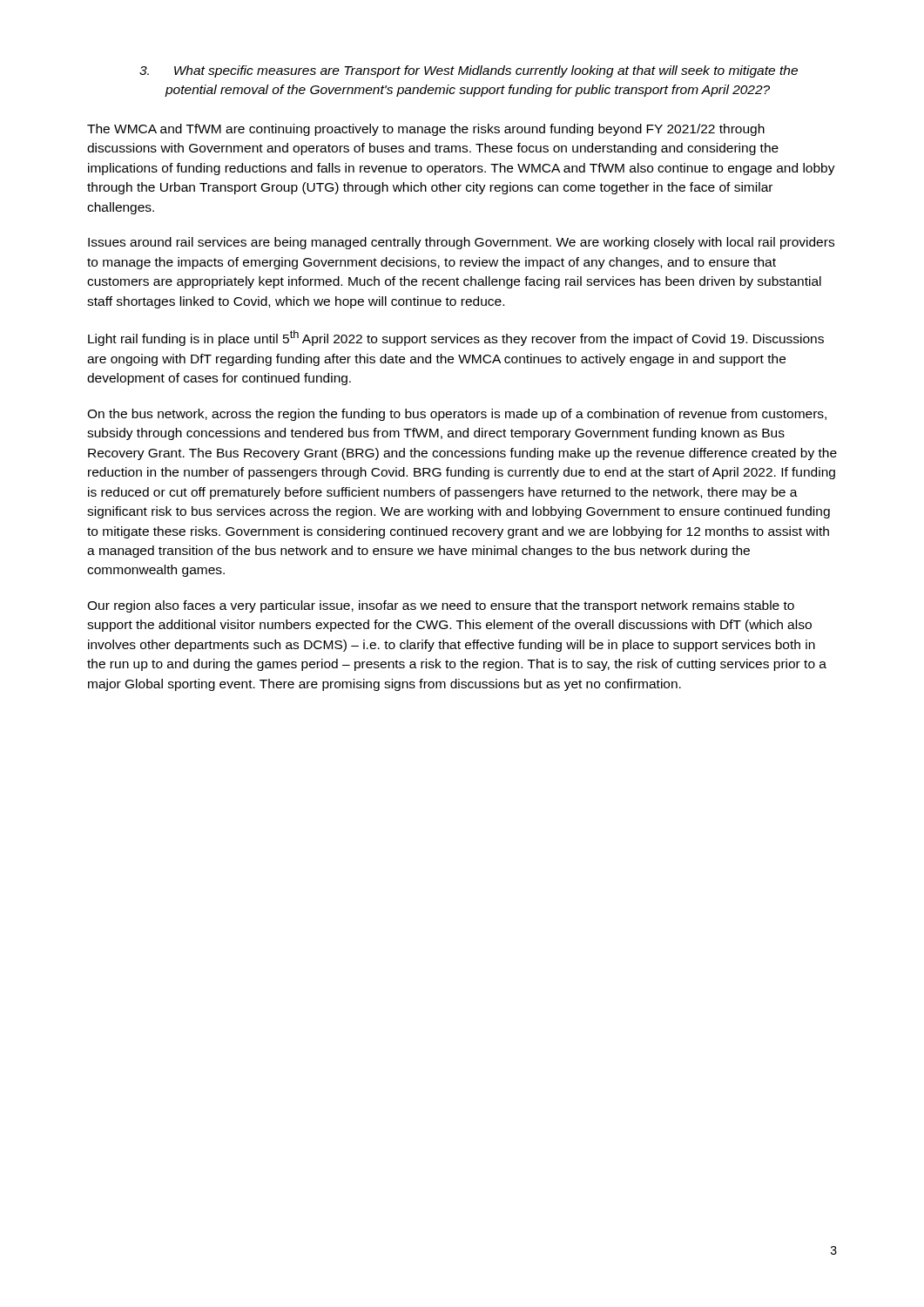Select the text block that says "On the bus network,"
Screen dimensions: 1307x924
462,491
